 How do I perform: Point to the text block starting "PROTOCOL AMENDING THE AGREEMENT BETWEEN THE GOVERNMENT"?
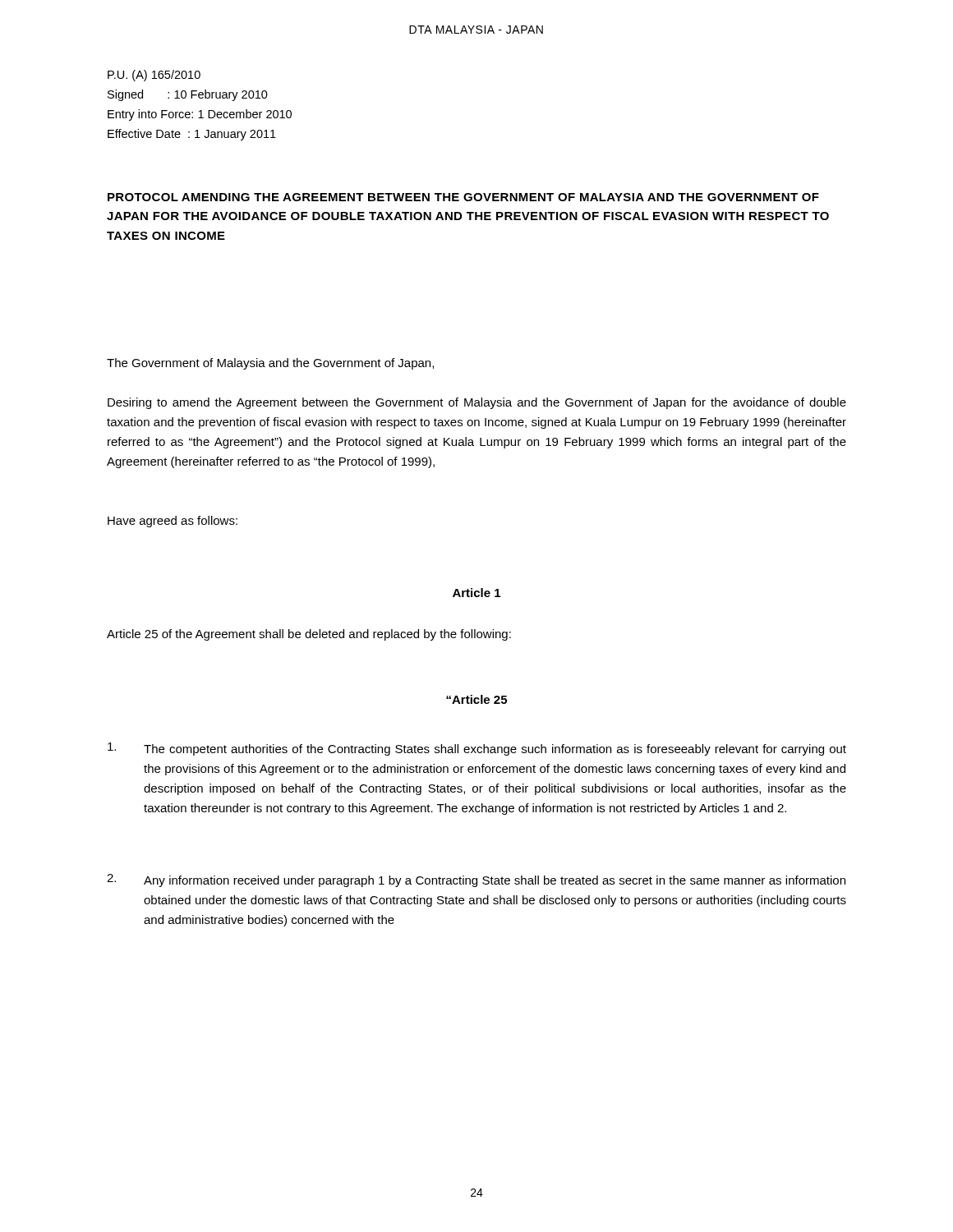468,216
